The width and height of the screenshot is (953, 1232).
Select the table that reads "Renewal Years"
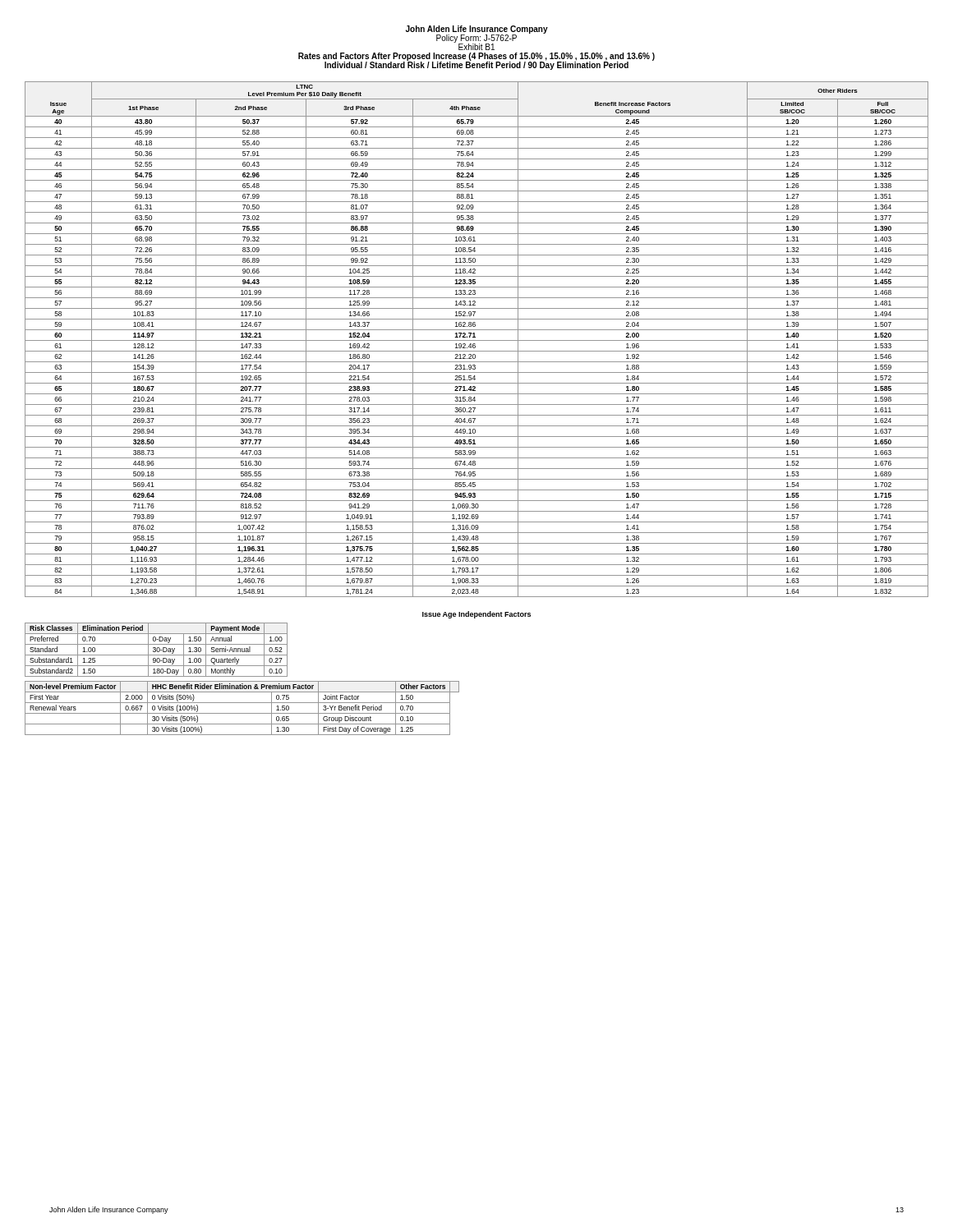click(x=476, y=708)
